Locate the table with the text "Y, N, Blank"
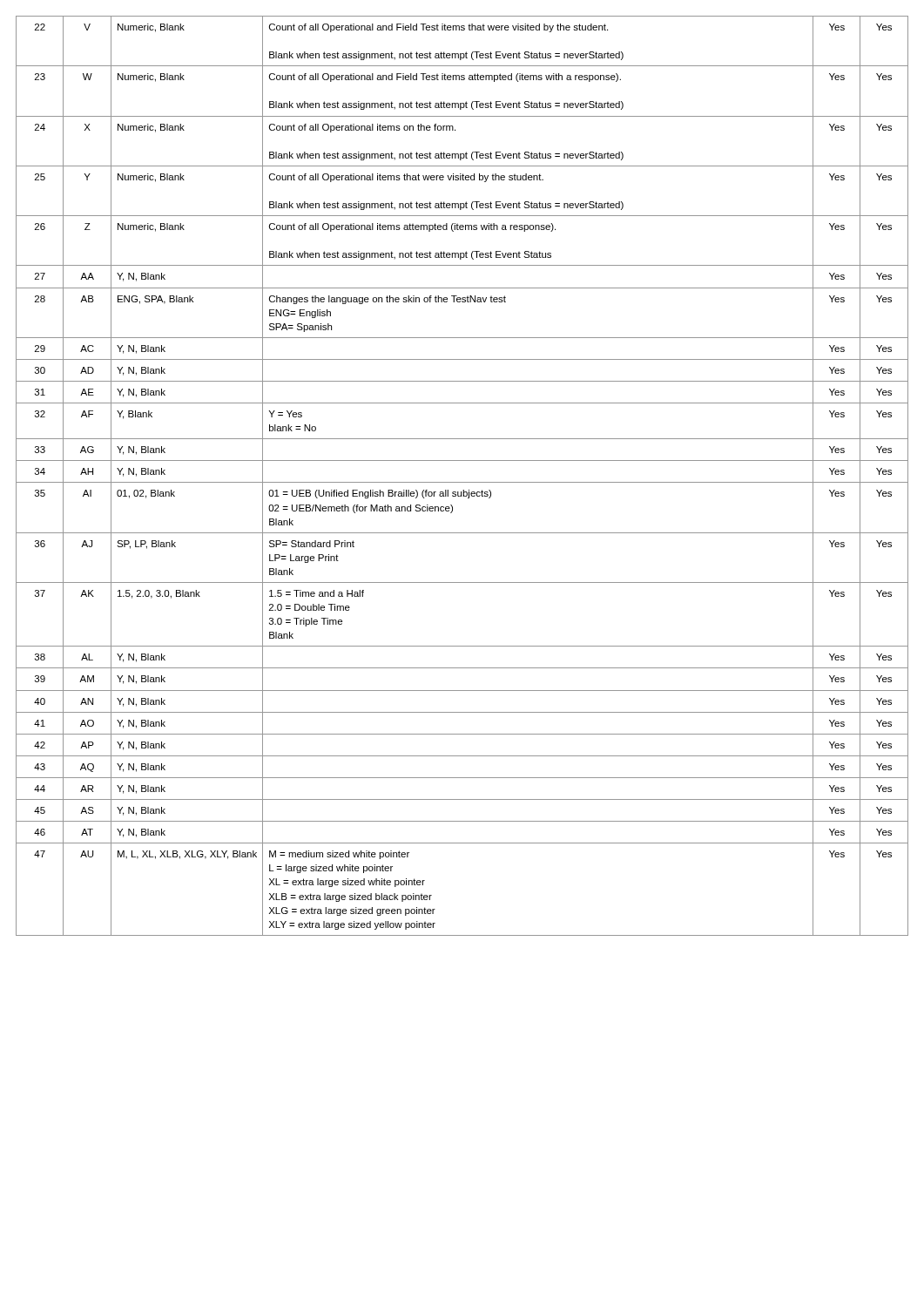The height and width of the screenshot is (1307, 924). click(x=462, y=476)
